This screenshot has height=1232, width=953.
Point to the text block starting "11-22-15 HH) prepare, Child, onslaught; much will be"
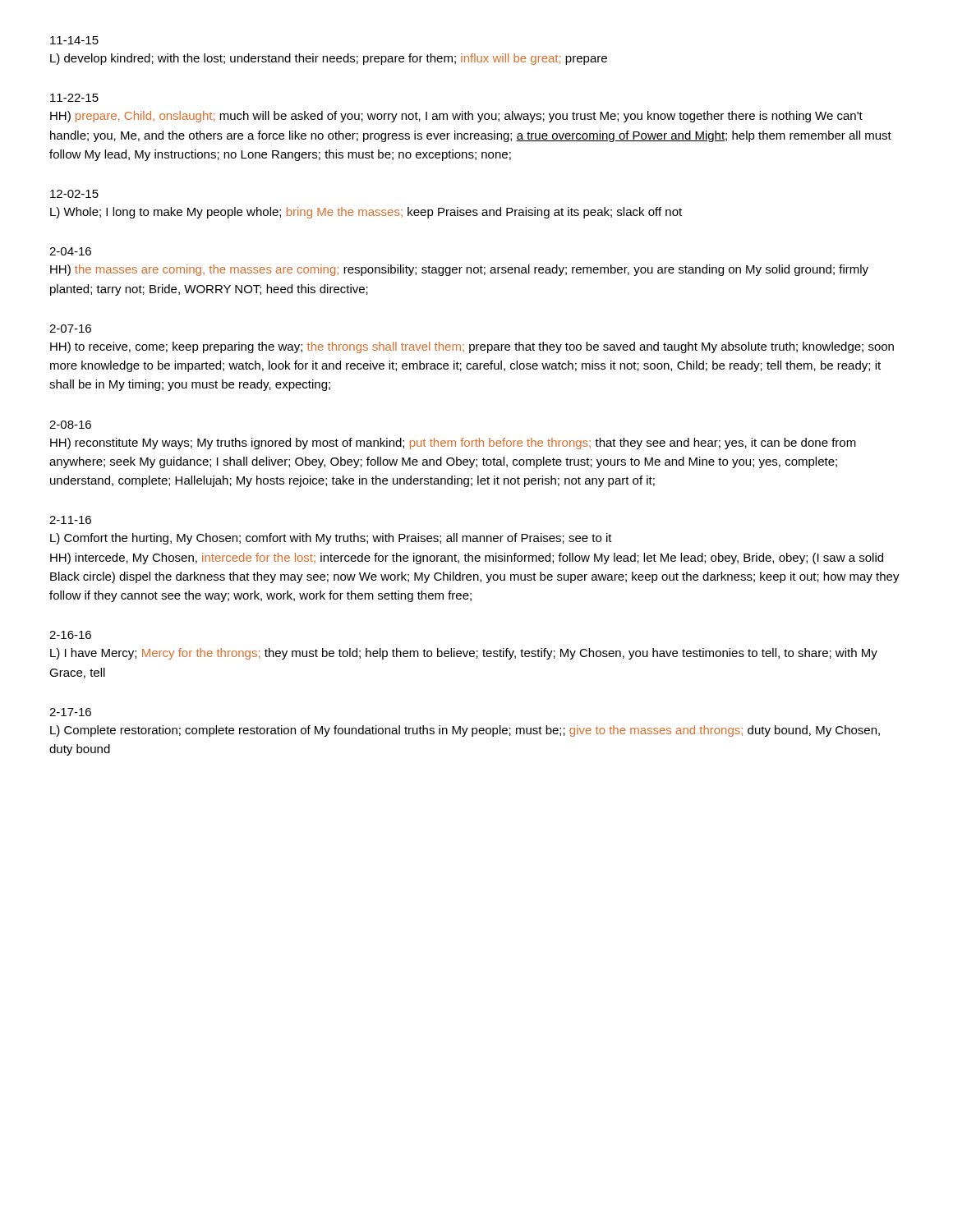(476, 127)
